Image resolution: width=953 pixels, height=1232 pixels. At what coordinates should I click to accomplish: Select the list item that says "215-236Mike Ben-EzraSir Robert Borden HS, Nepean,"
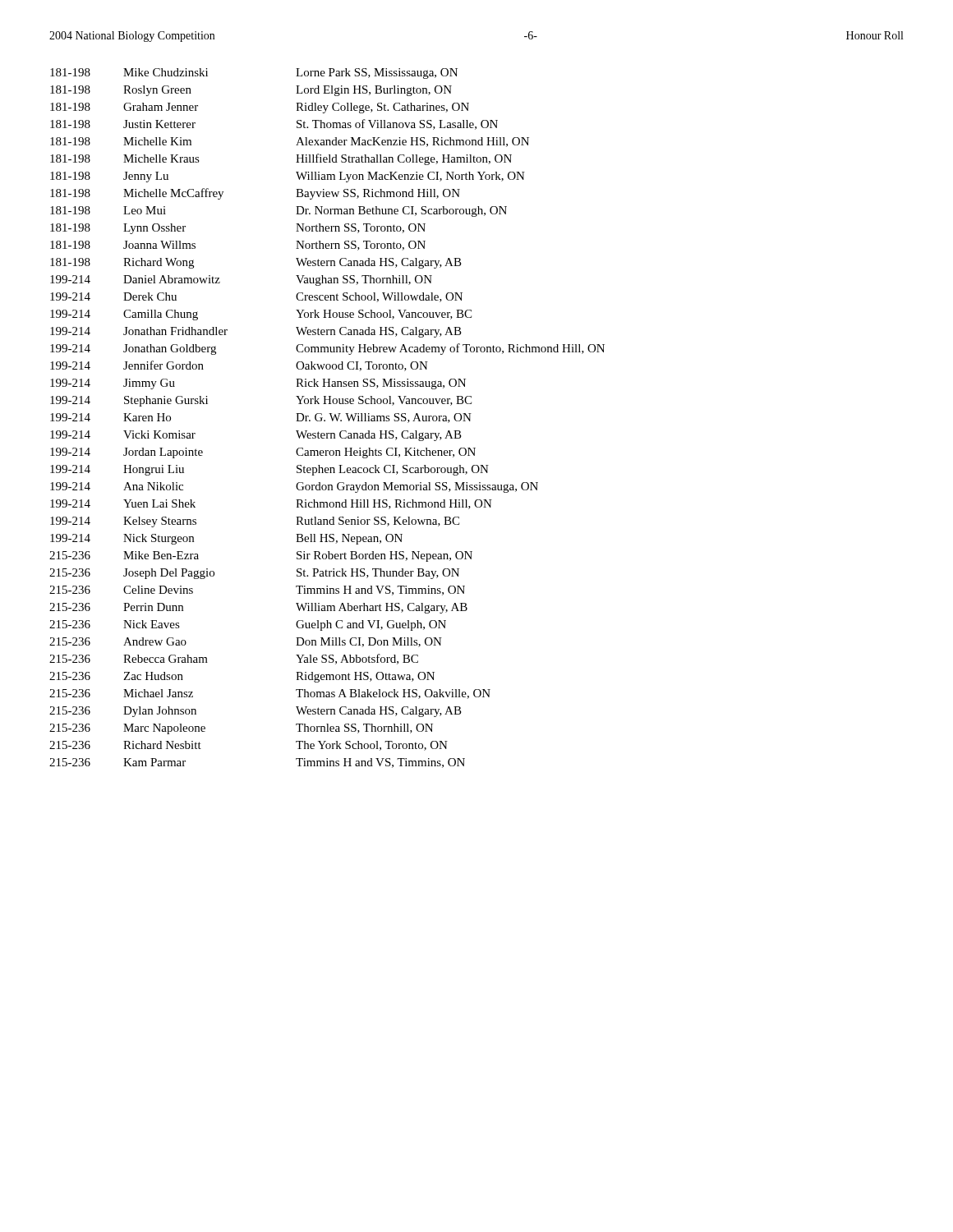pos(476,556)
